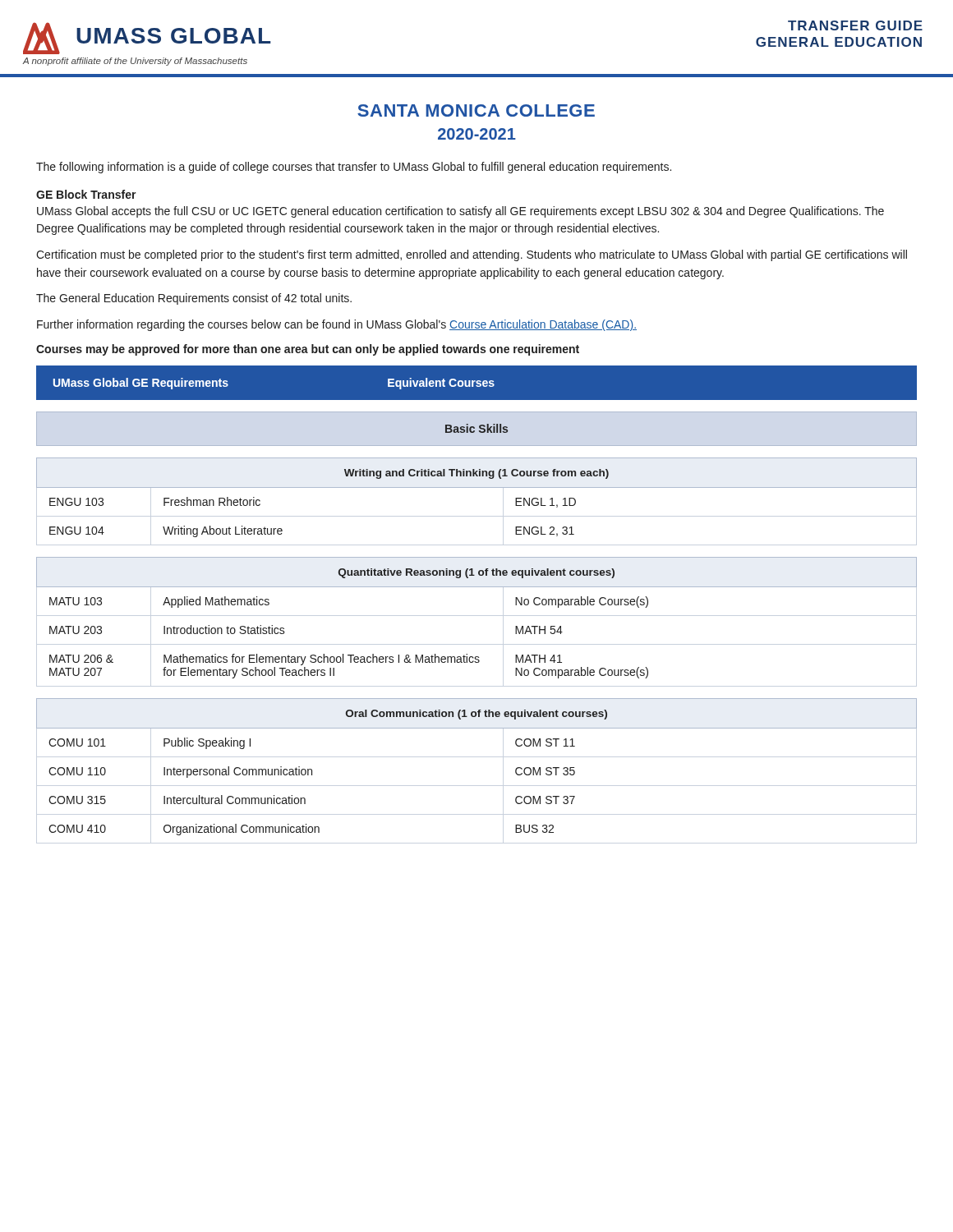953x1232 pixels.
Task: Find the logo
Action: tap(147, 42)
